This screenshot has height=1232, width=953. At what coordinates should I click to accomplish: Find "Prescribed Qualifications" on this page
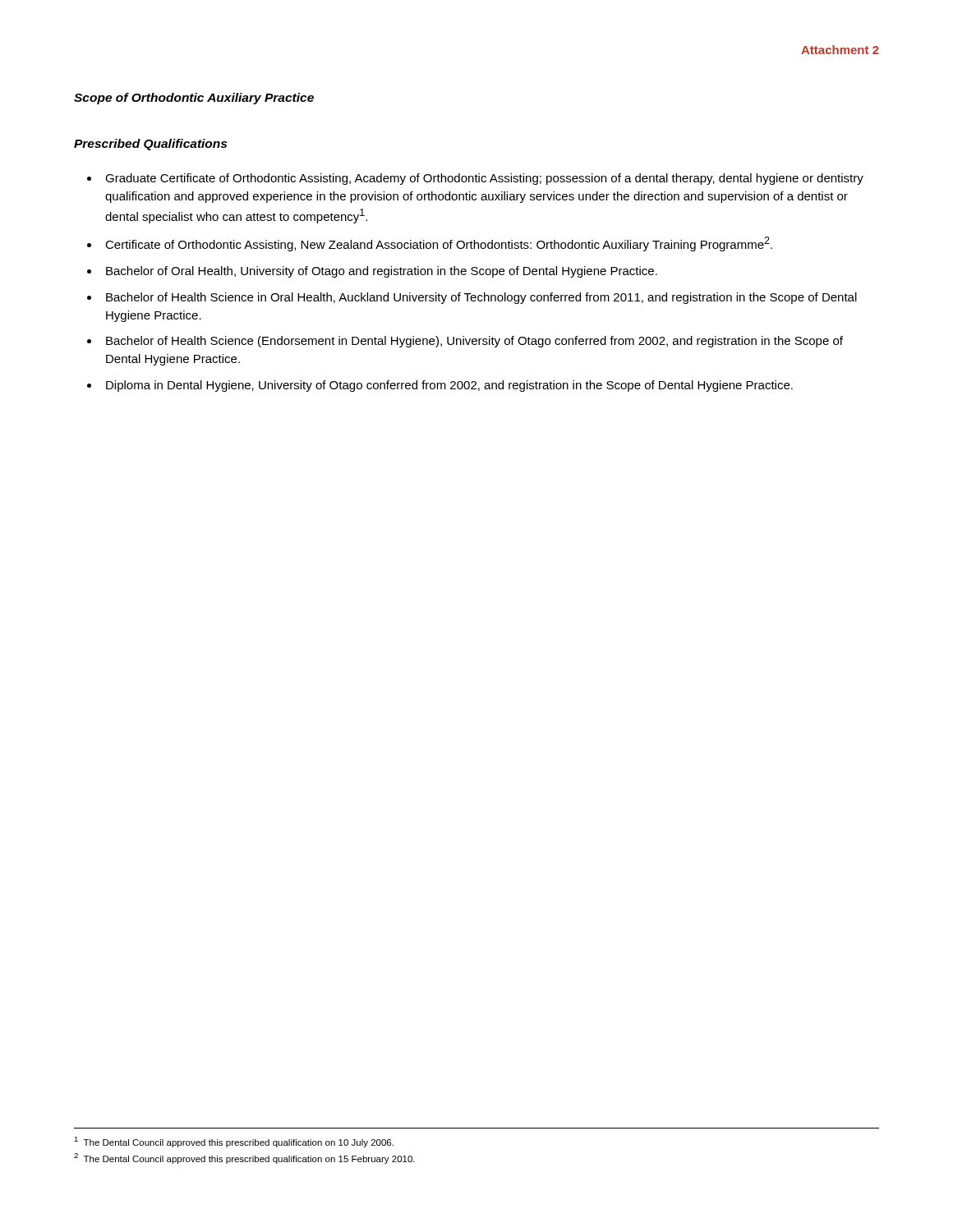pyautogui.click(x=151, y=144)
